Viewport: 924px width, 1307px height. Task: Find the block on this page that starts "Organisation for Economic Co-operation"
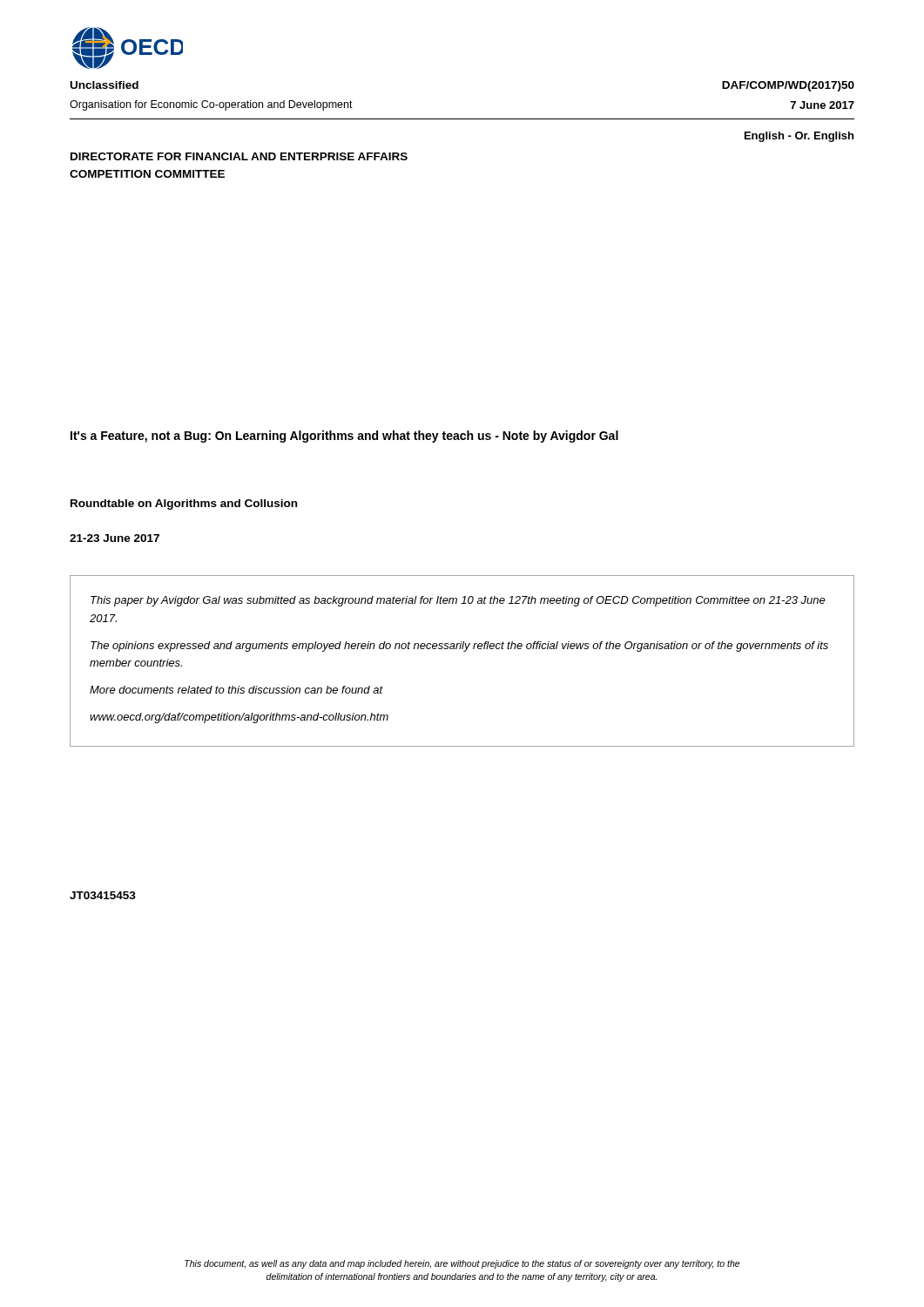211,105
